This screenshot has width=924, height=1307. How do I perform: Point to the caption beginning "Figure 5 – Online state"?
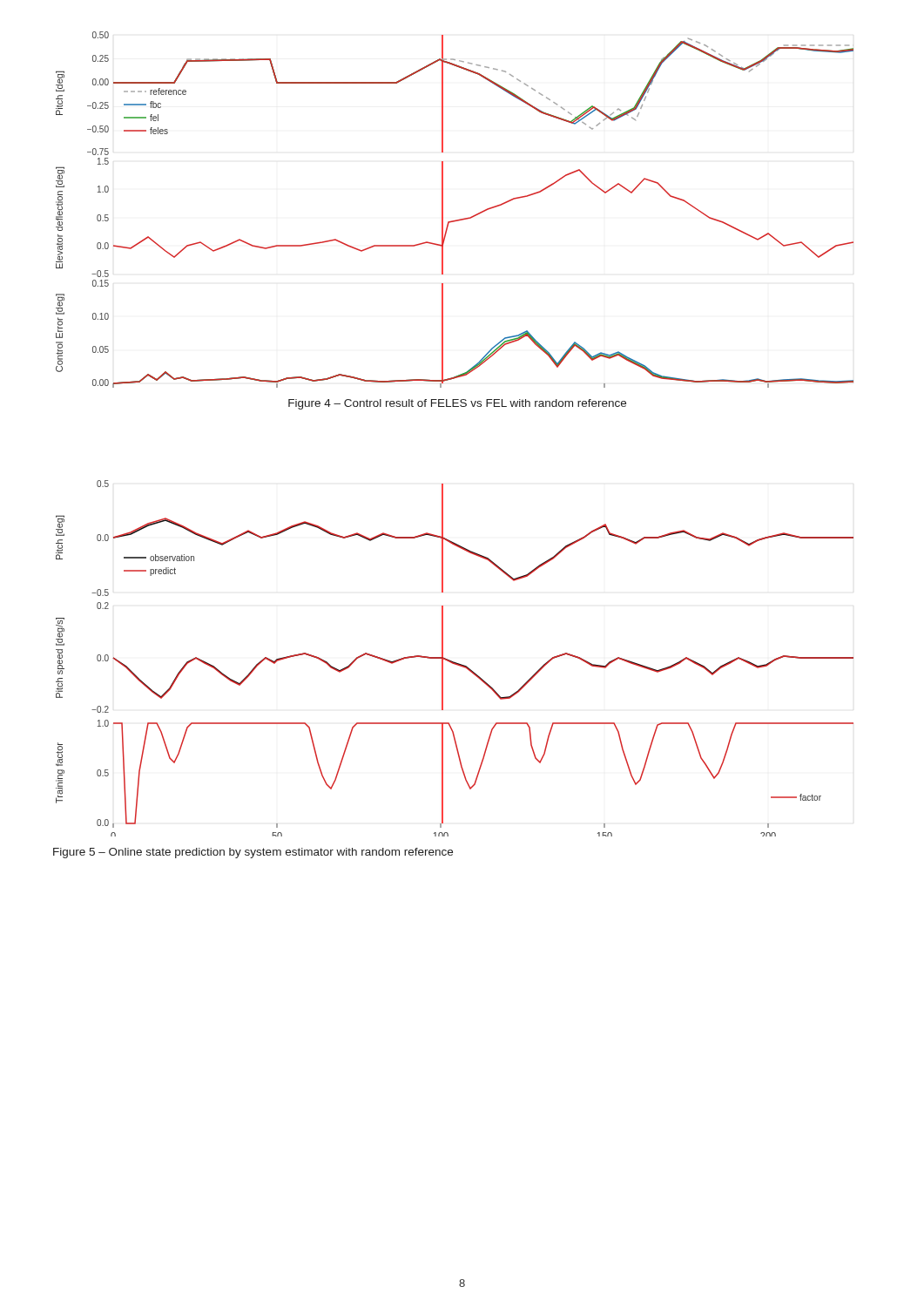[x=253, y=852]
